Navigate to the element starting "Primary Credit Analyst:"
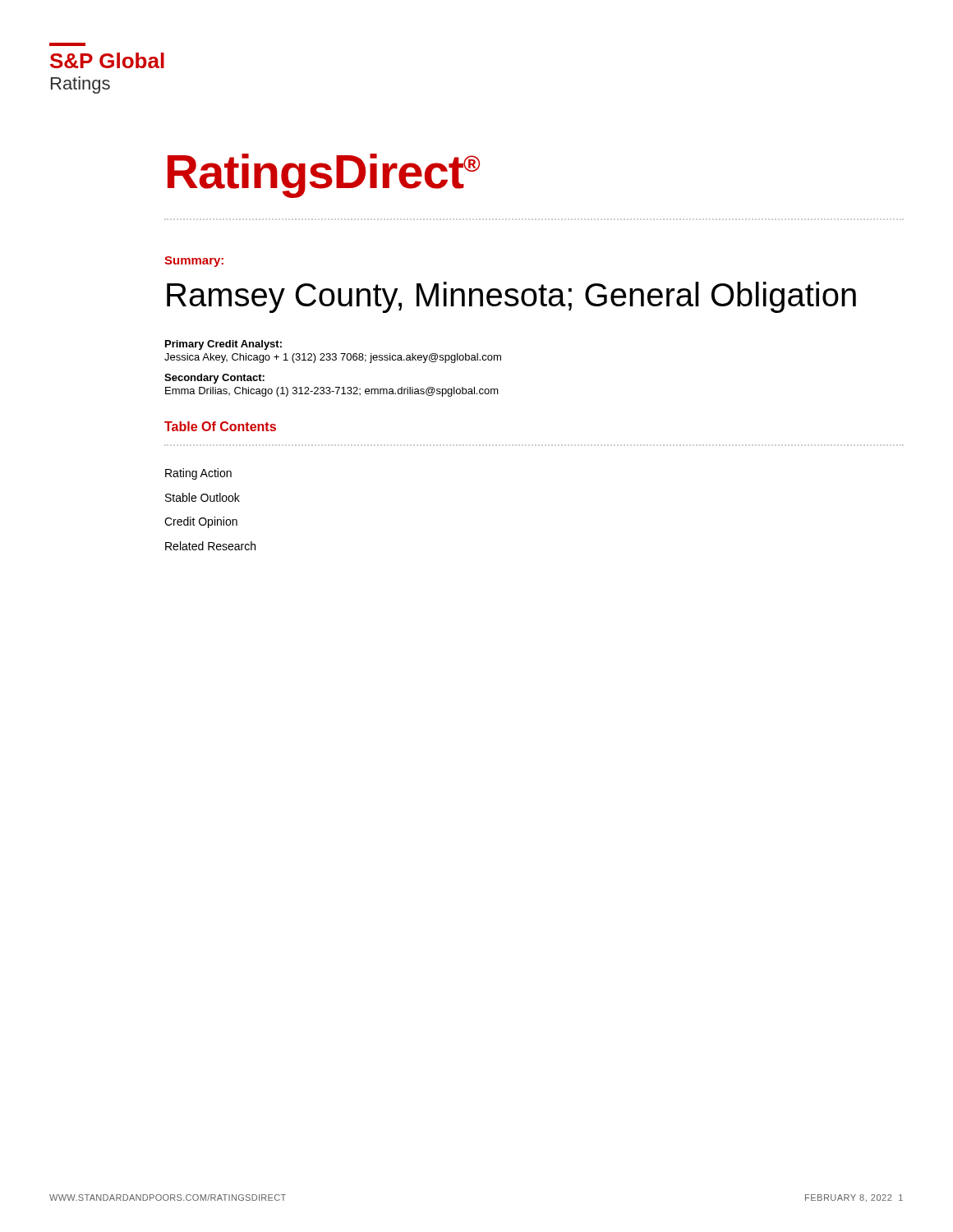953x1232 pixels. (x=223, y=345)
